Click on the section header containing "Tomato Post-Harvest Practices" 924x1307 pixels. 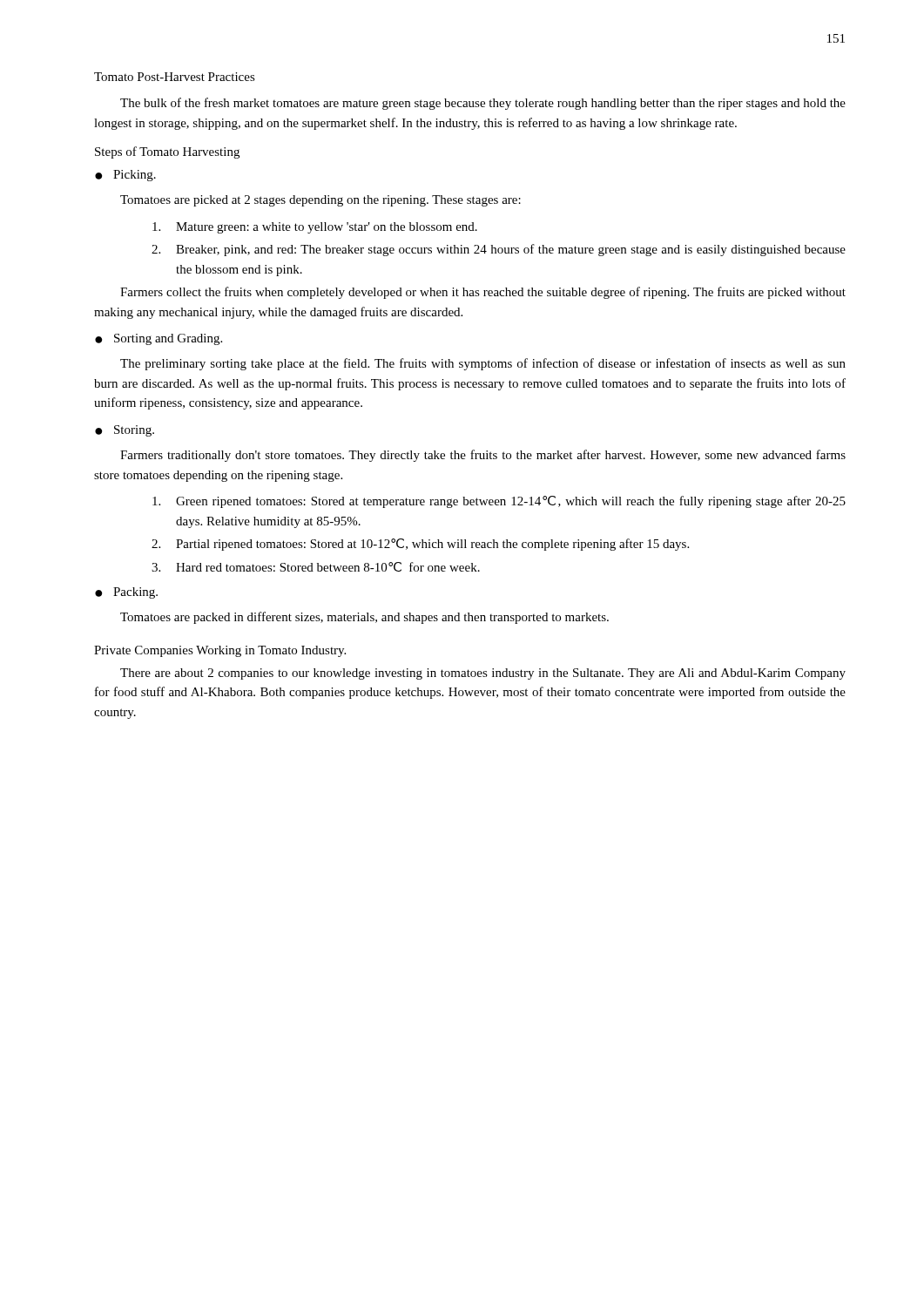[x=174, y=77]
